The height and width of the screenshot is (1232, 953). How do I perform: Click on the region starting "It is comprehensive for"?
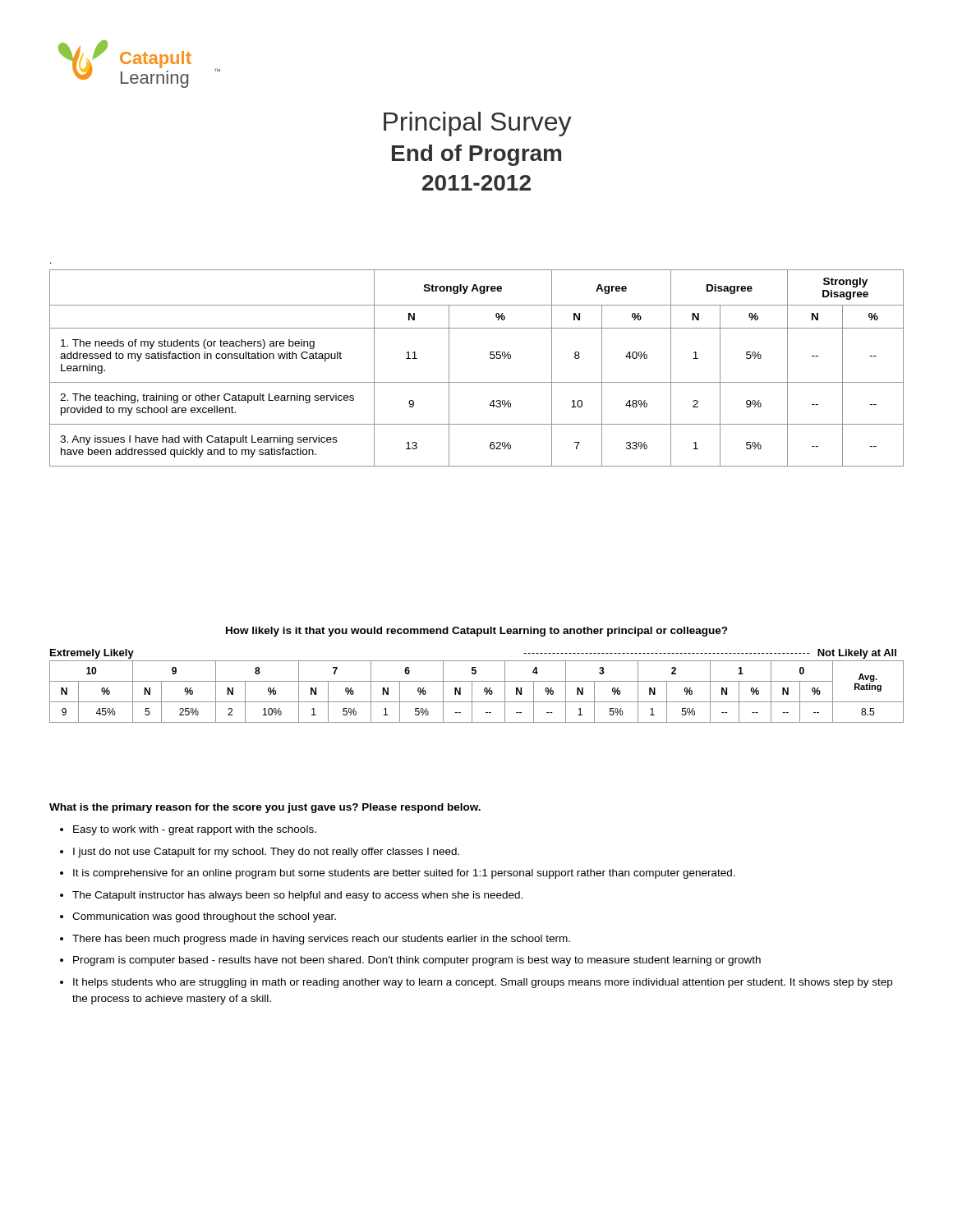coord(404,873)
